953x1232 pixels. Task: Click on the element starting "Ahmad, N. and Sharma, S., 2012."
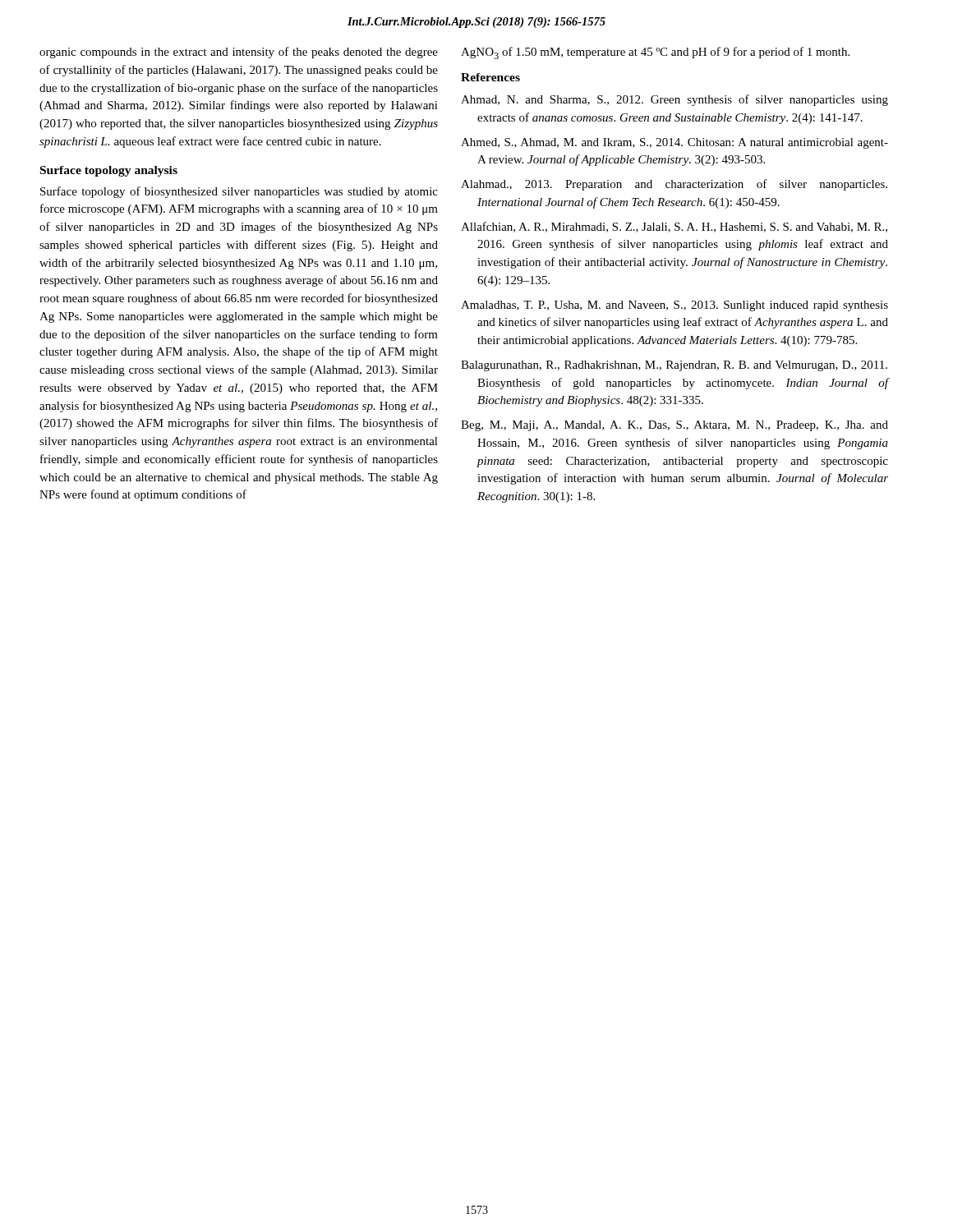[674, 108]
